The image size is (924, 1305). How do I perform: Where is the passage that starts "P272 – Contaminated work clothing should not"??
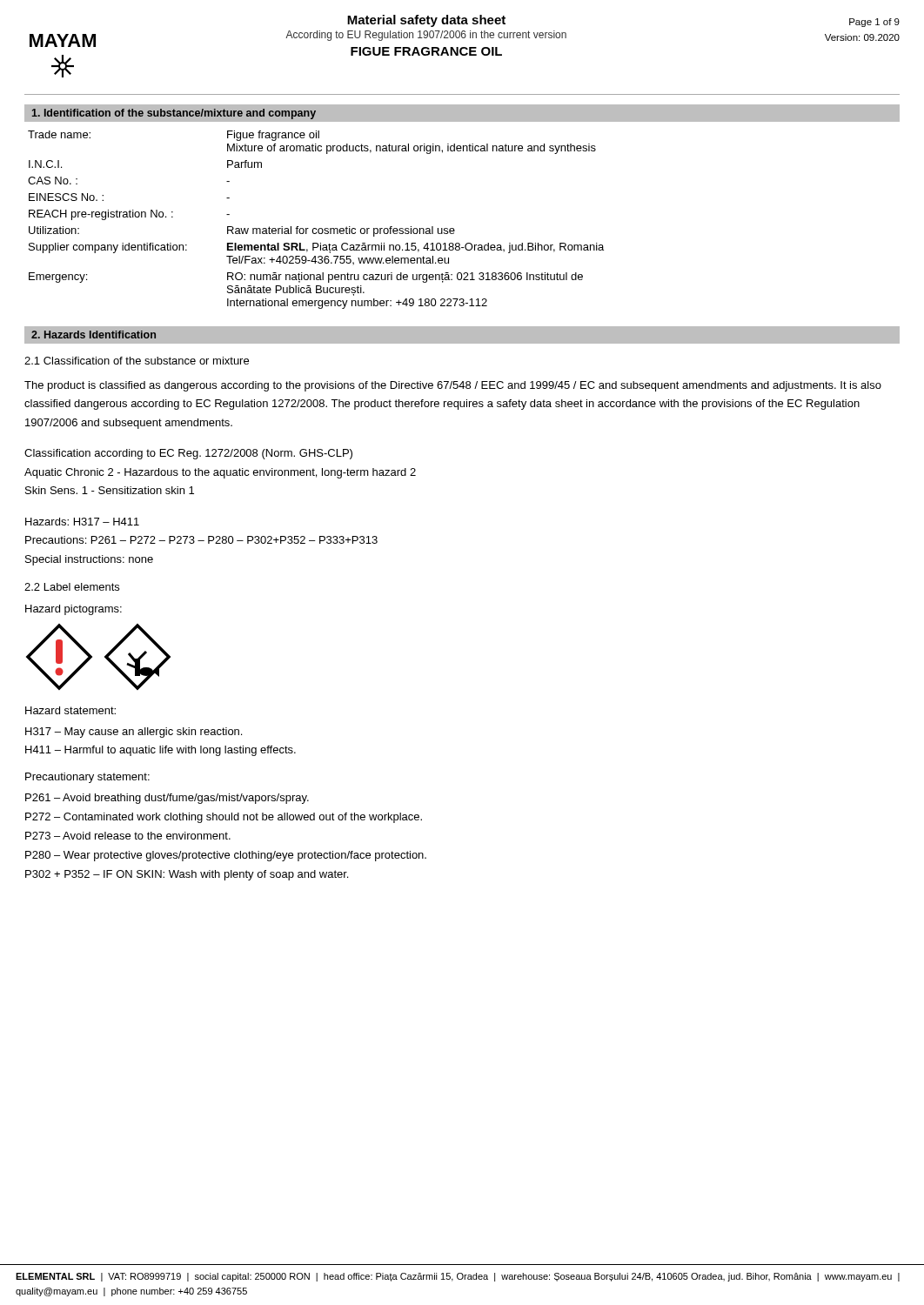224,816
